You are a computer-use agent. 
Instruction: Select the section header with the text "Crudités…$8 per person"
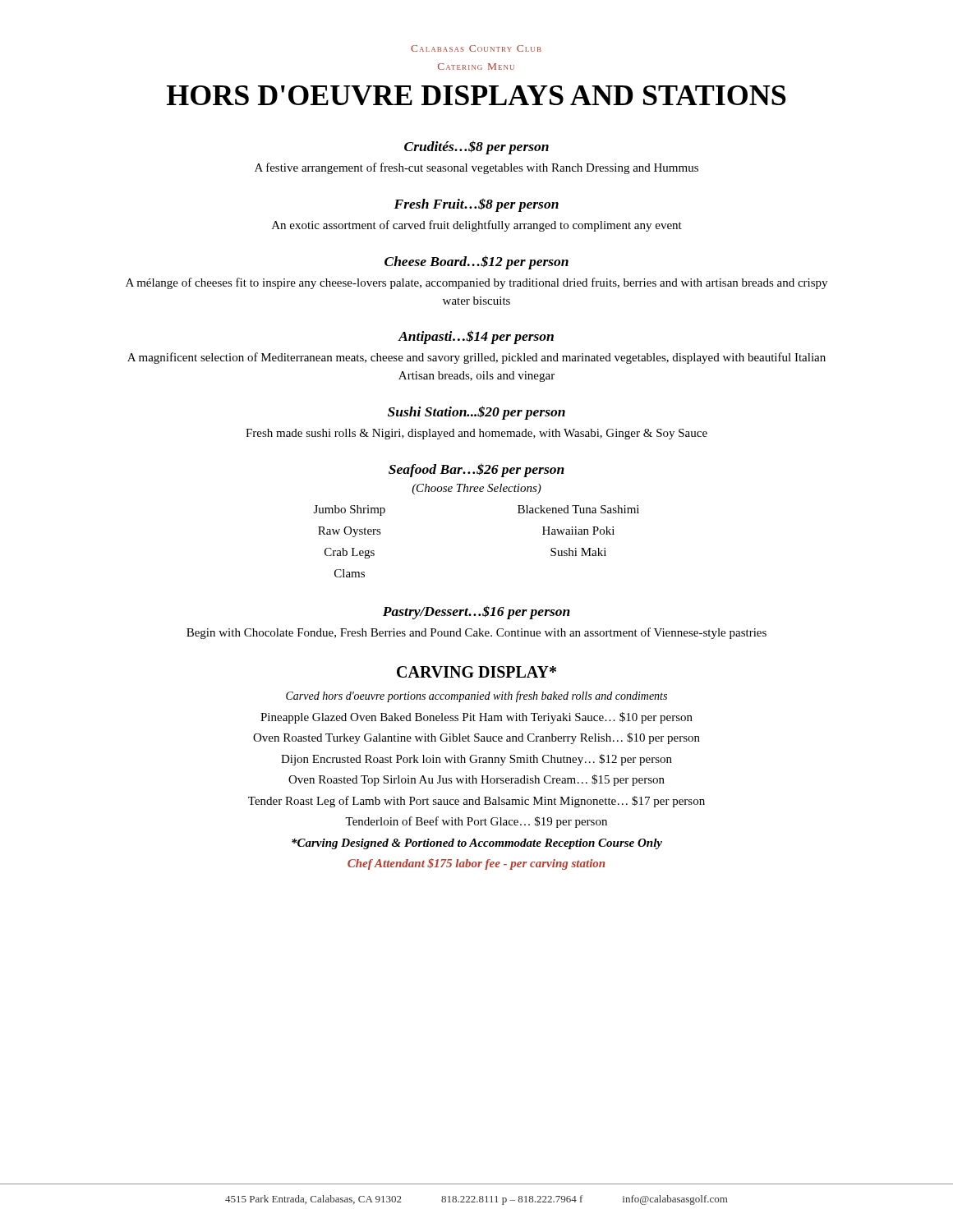pyautogui.click(x=476, y=146)
